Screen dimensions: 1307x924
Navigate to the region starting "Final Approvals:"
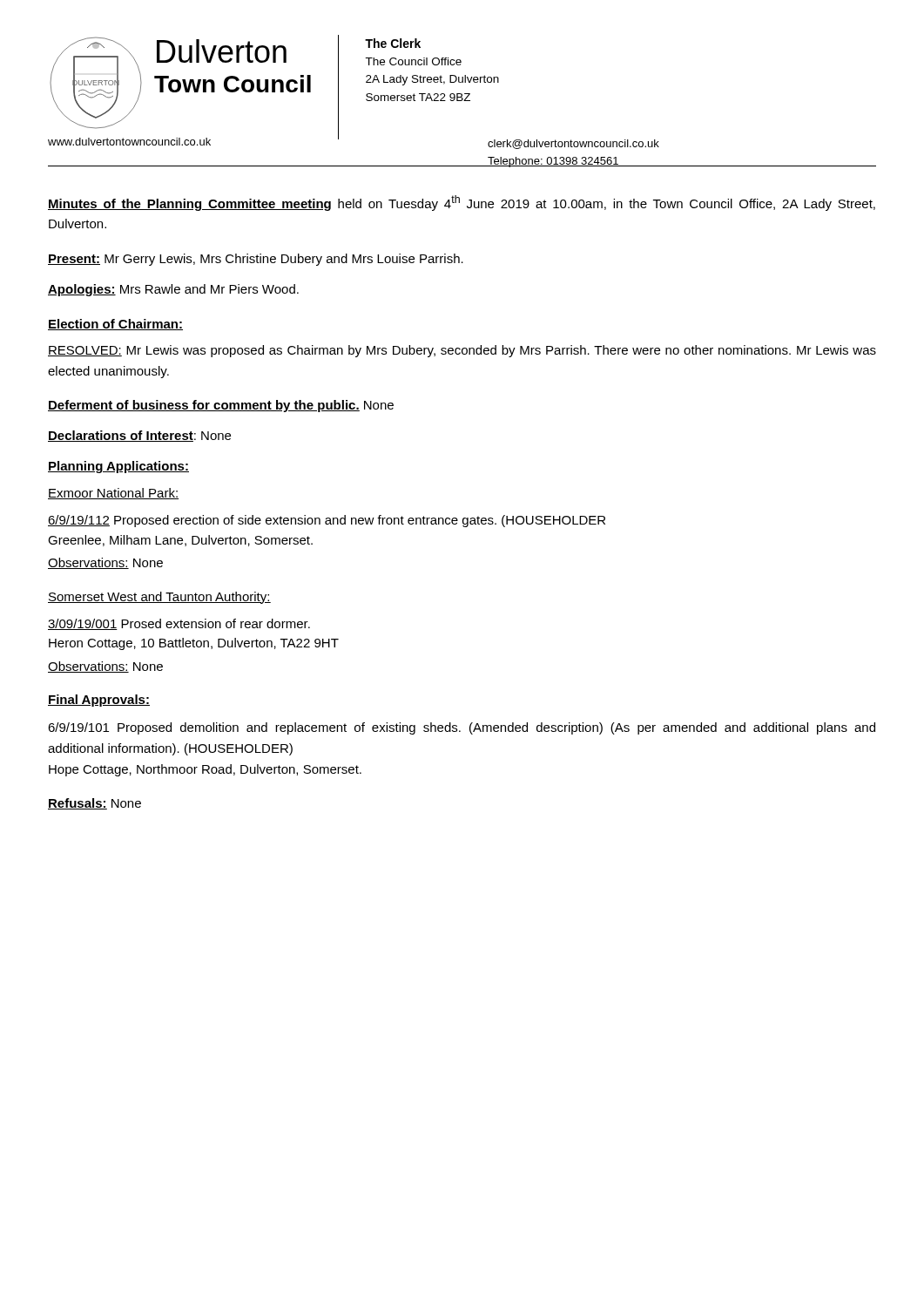click(x=99, y=699)
